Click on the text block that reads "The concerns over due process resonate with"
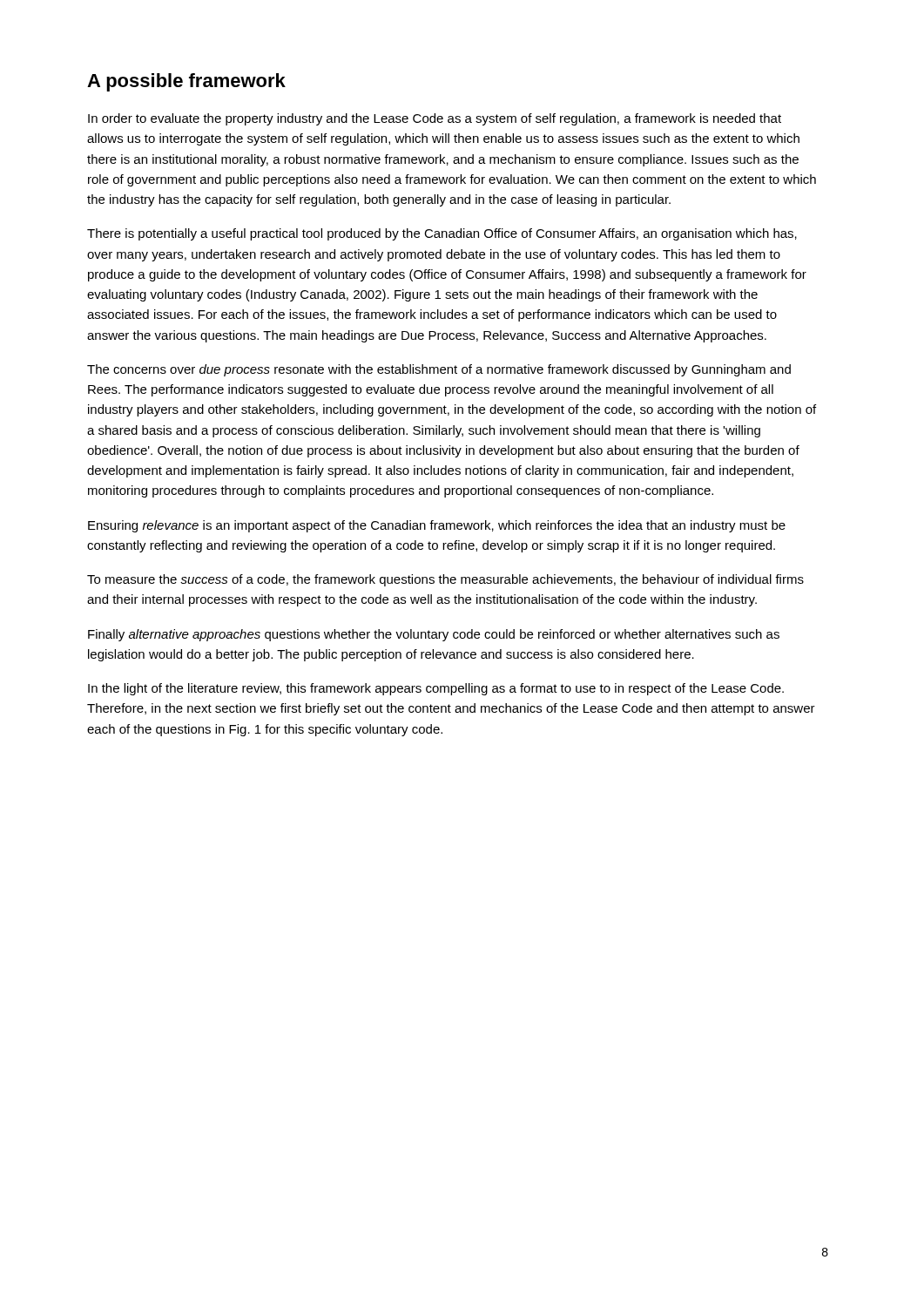The width and height of the screenshot is (924, 1307). click(x=453, y=430)
